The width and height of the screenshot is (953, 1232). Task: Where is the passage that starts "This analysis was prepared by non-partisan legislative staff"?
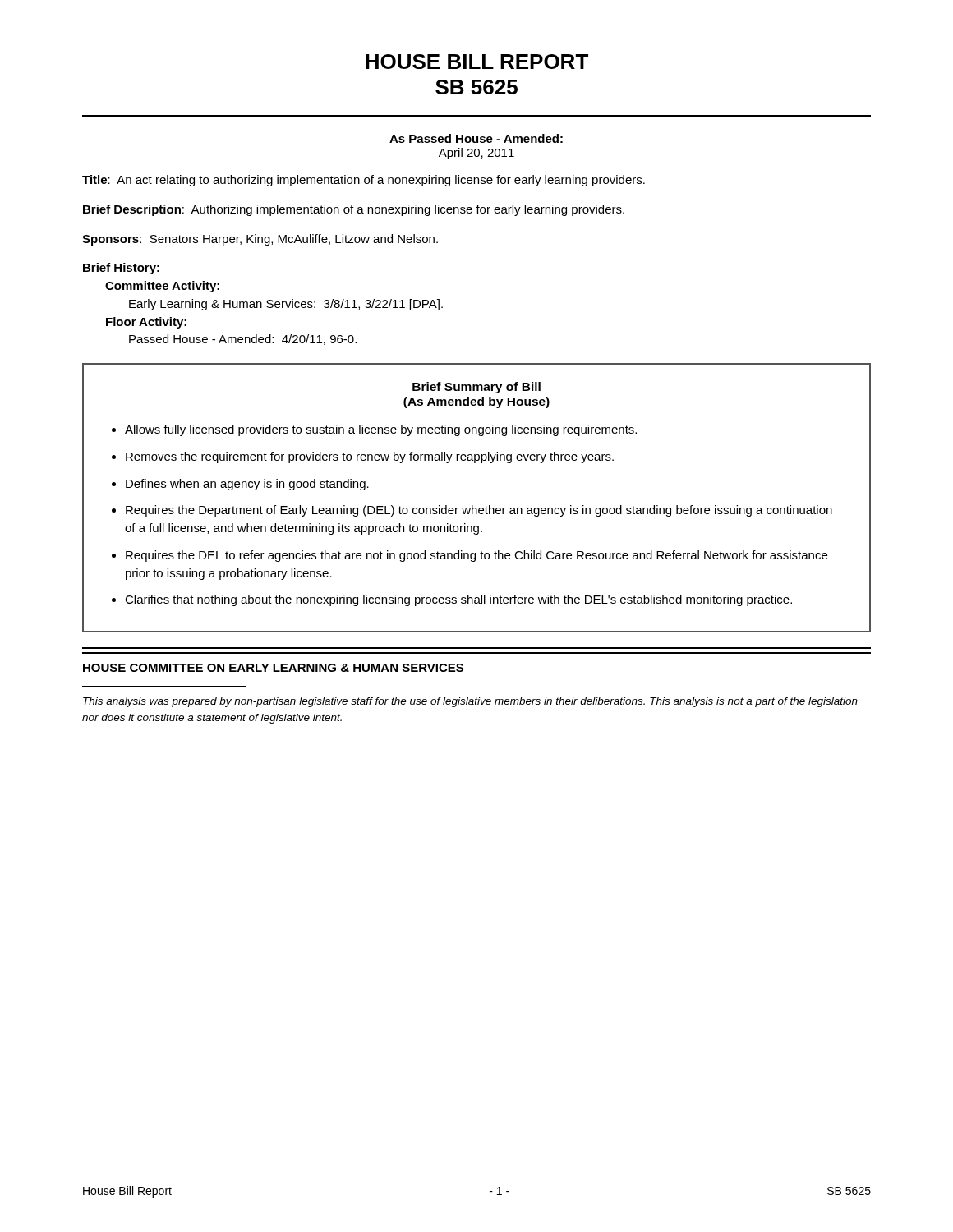pos(470,709)
